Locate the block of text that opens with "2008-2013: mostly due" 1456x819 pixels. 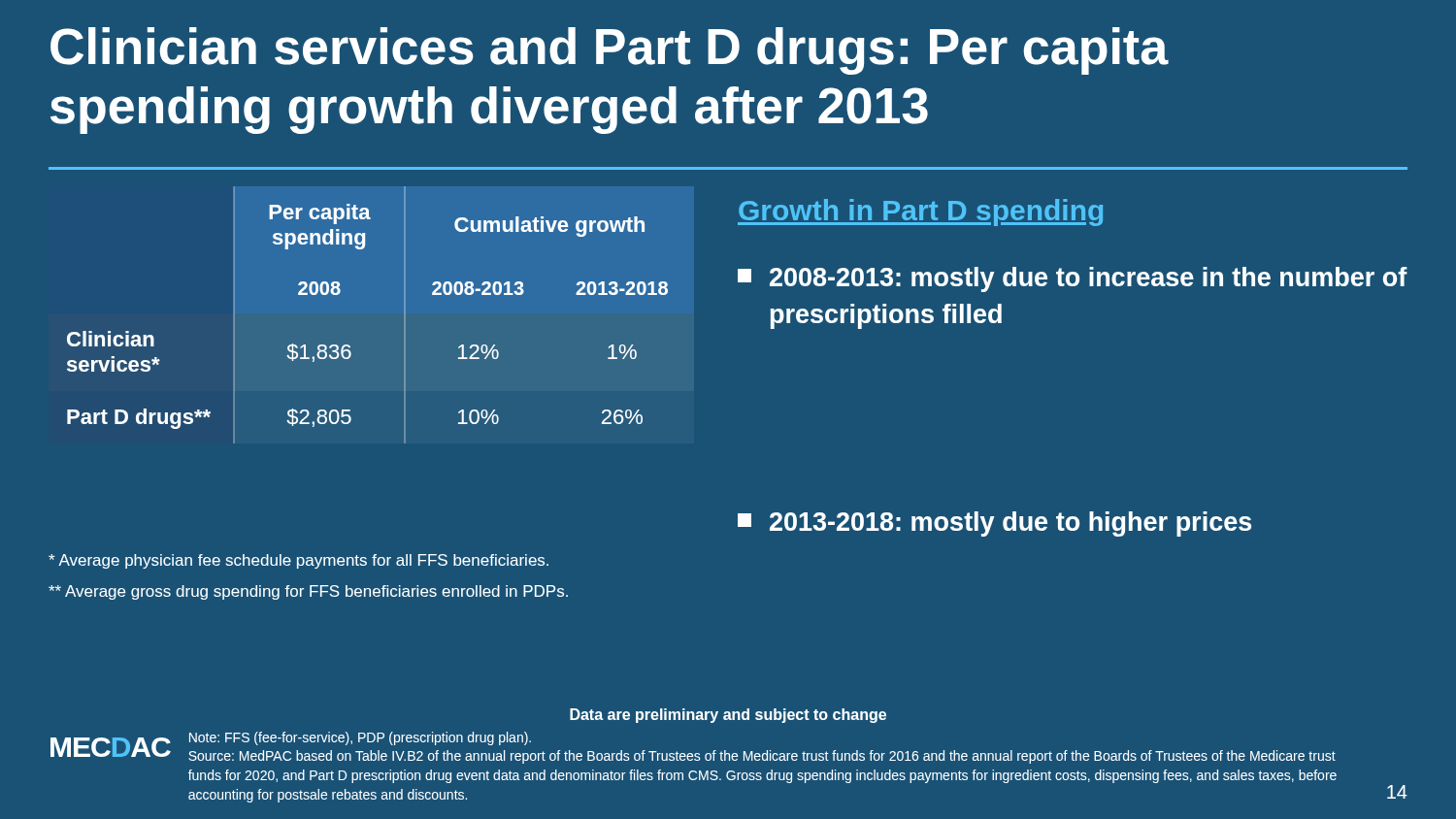click(x=1073, y=297)
